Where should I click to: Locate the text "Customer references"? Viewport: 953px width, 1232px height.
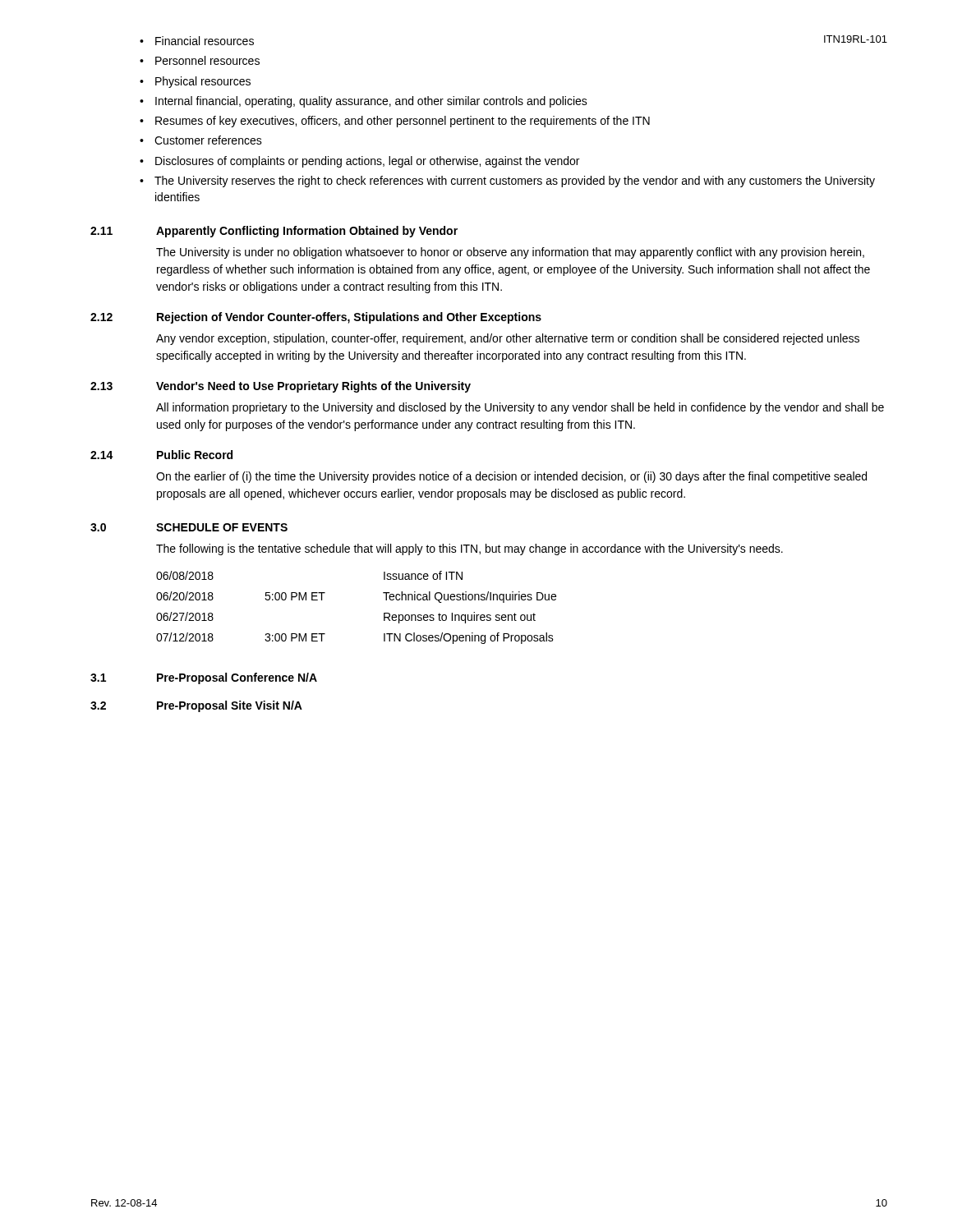point(201,140)
